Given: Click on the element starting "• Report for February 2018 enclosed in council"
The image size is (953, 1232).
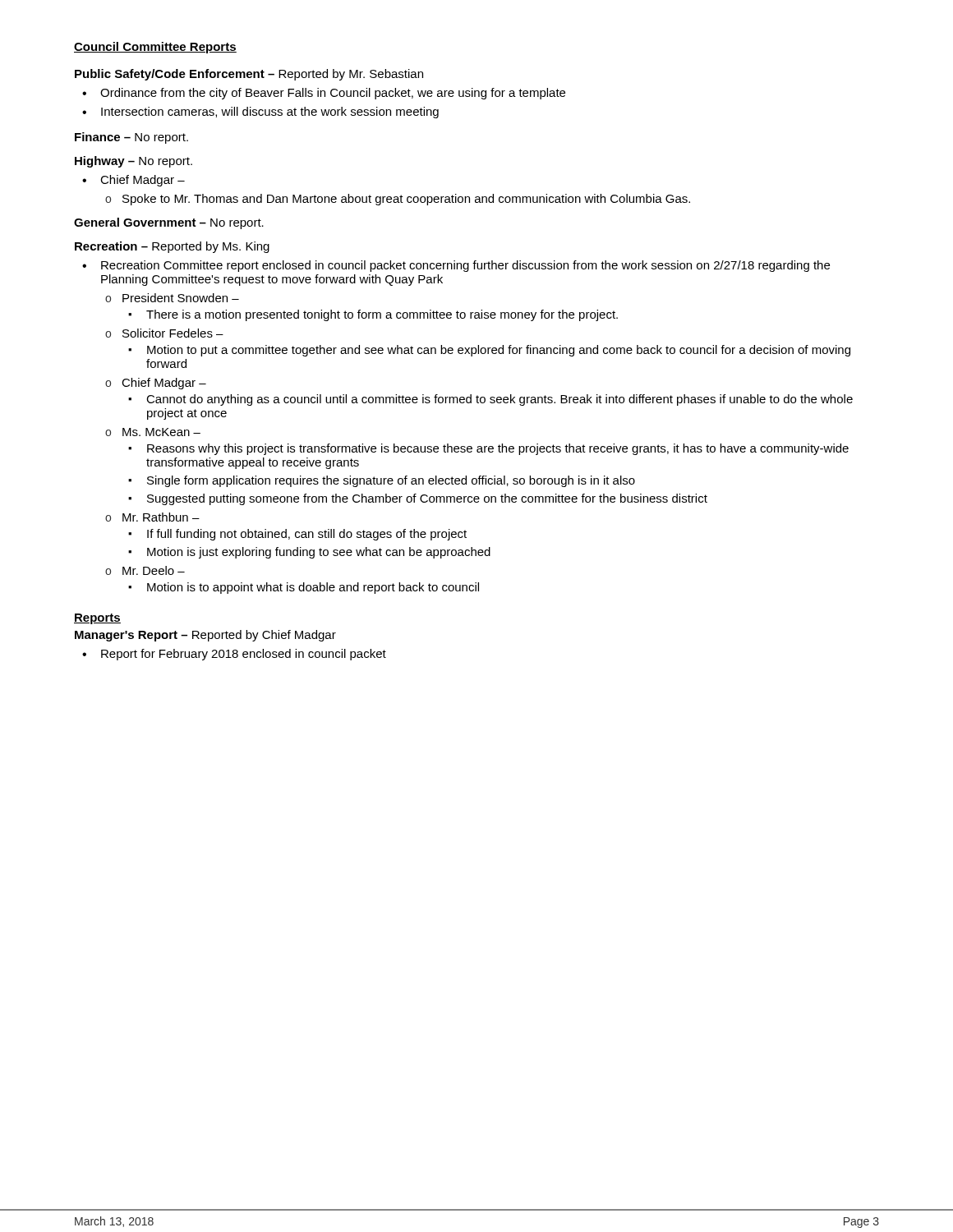Looking at the screenshot, I should tap(234, 655).
